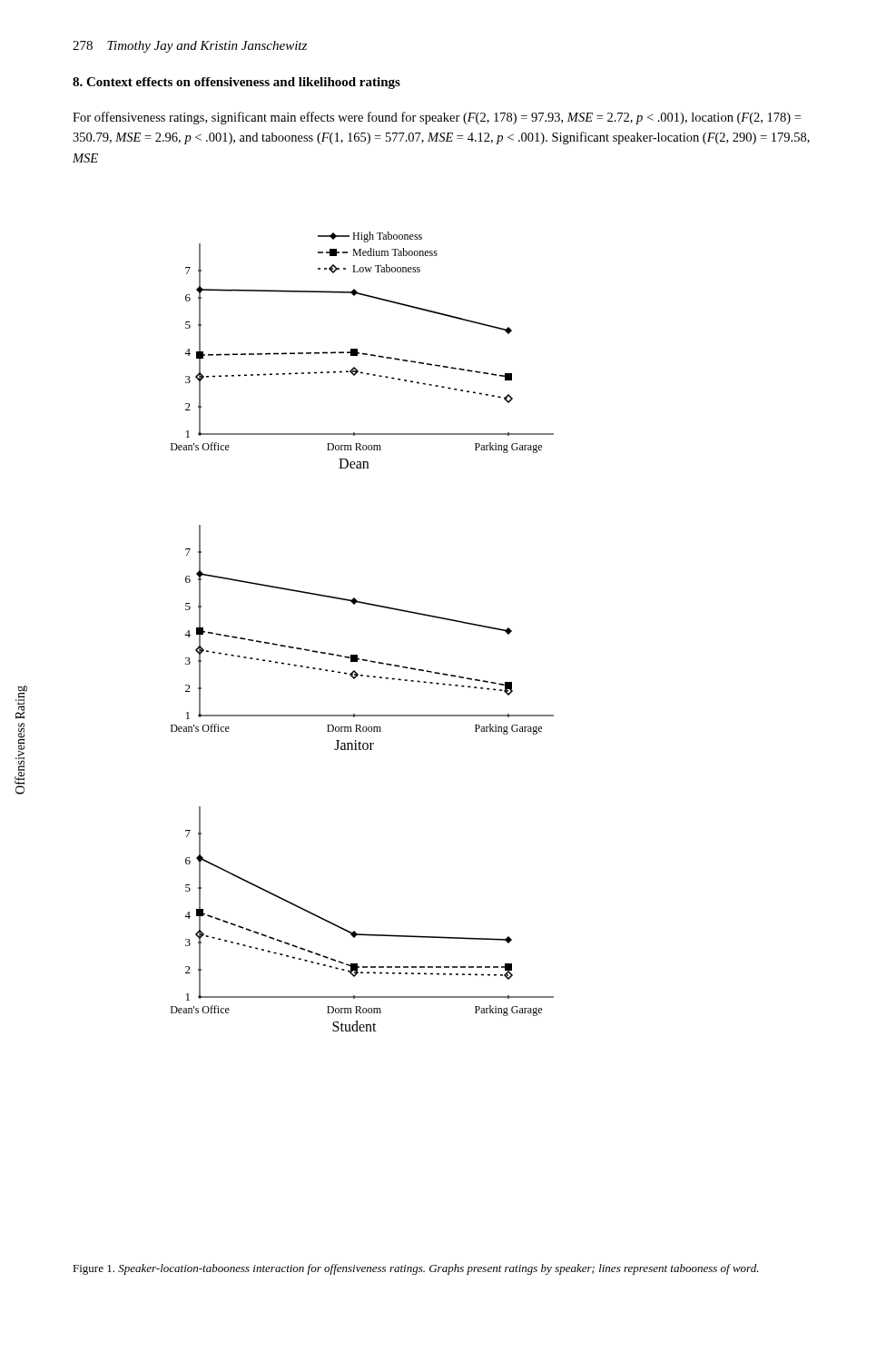Locate the caption with the text "Figure 1. Speaker-location-tabooness interaction for offensiveness ratings."
The width and height of the screenshot is (896, 1362).
[416, 1268]
